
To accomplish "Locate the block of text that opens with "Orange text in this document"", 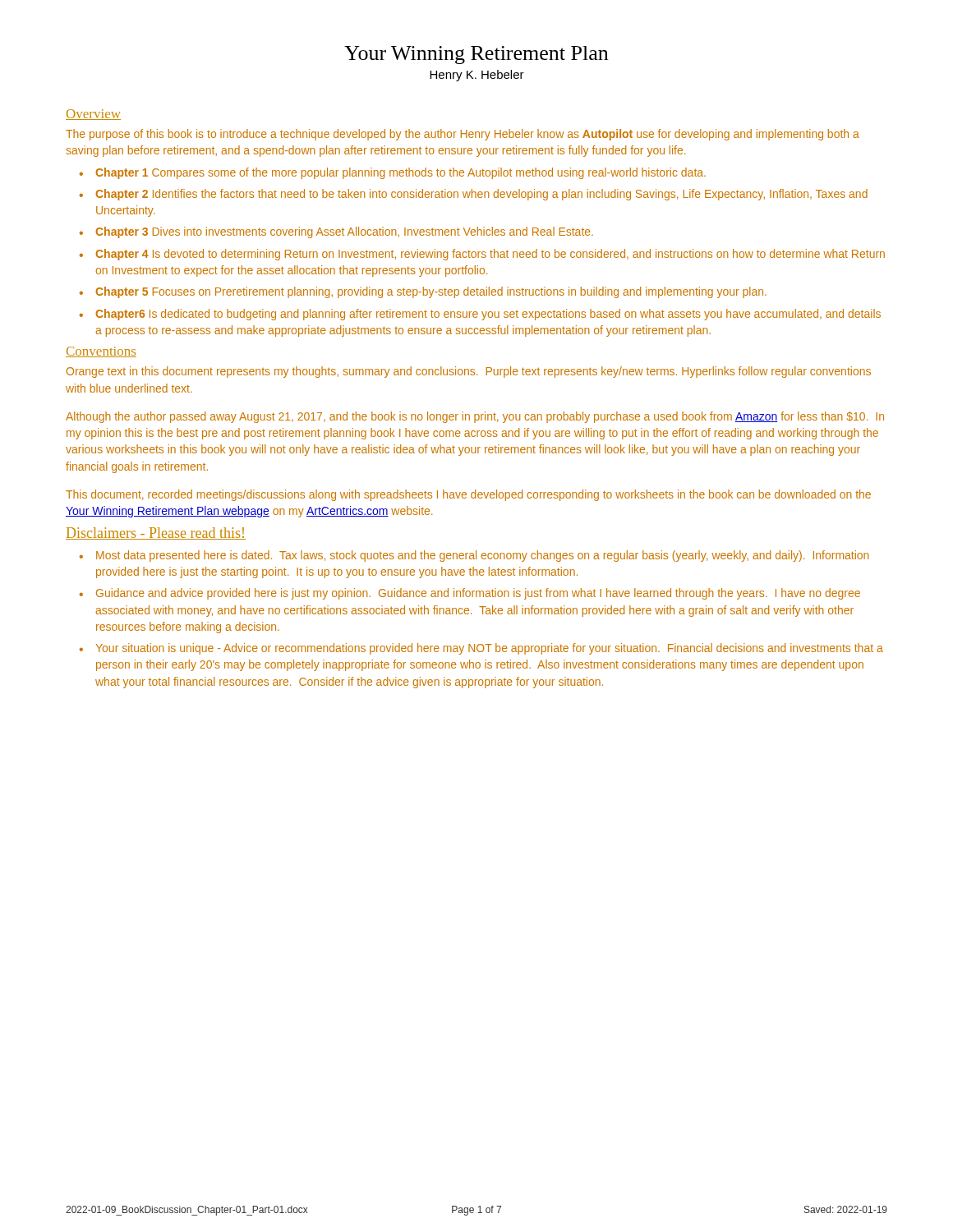I will tap(468, 380).
